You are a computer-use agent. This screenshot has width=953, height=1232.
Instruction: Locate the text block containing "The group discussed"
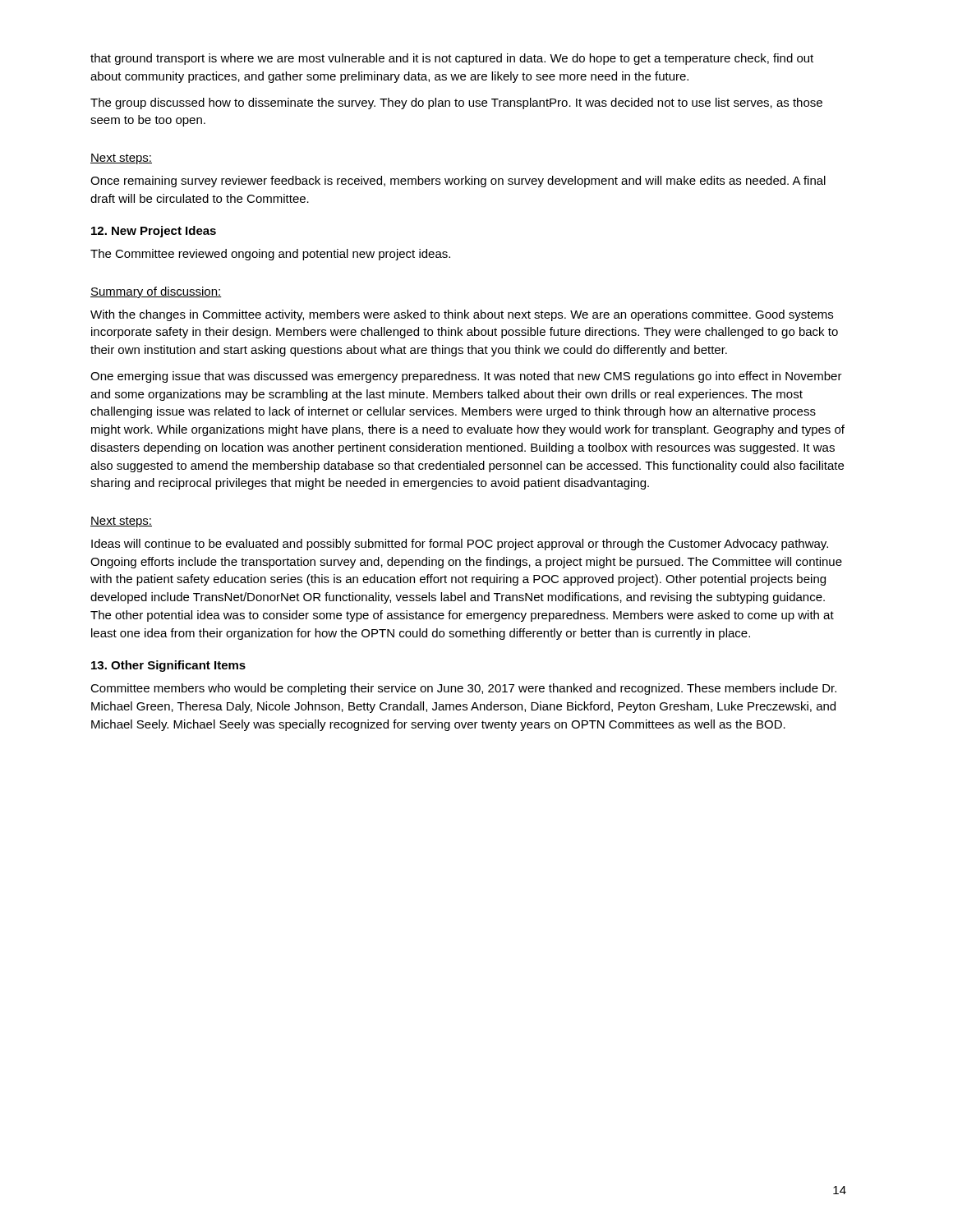click(x=468, y=111)
